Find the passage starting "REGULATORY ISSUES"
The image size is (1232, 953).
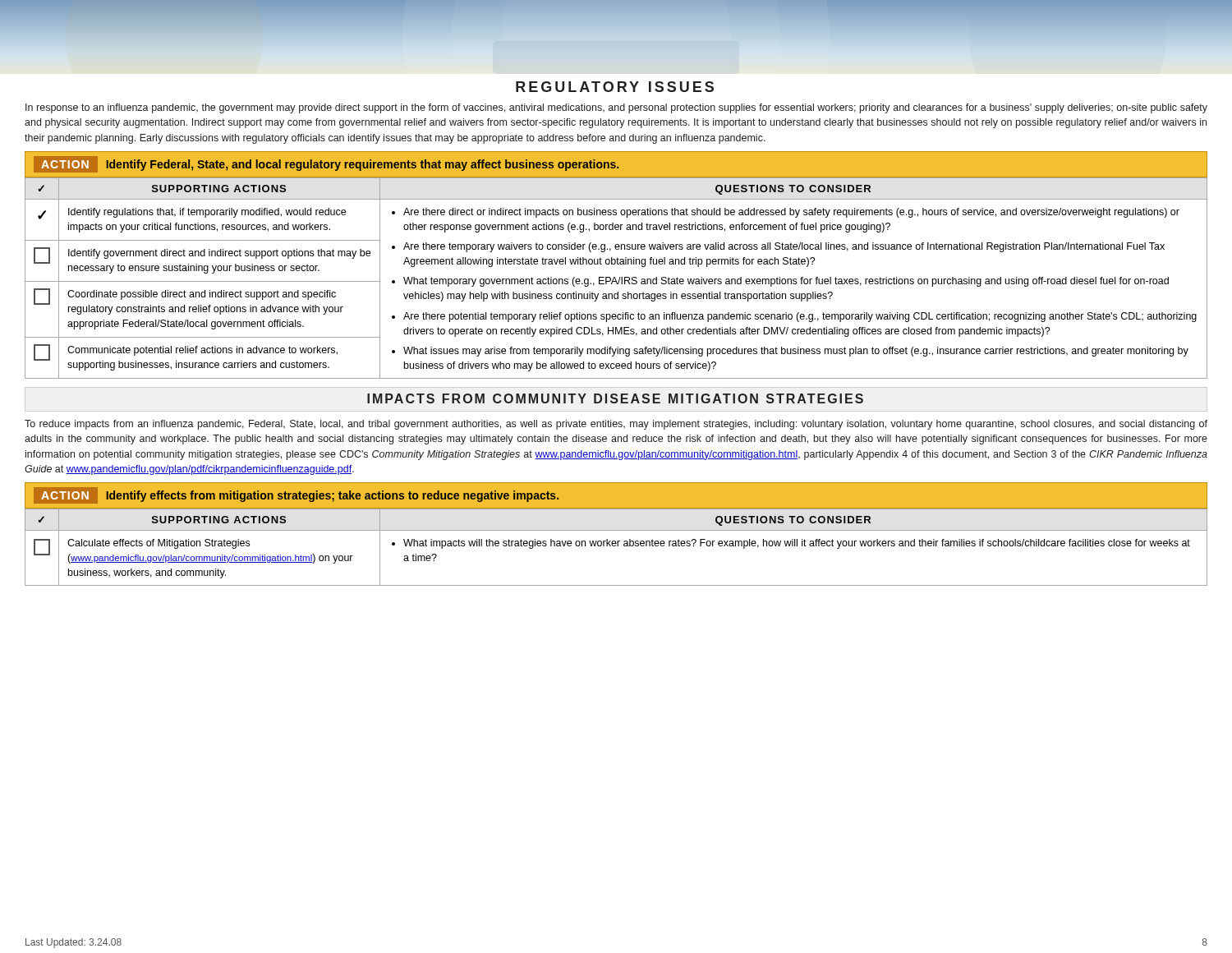616,87
